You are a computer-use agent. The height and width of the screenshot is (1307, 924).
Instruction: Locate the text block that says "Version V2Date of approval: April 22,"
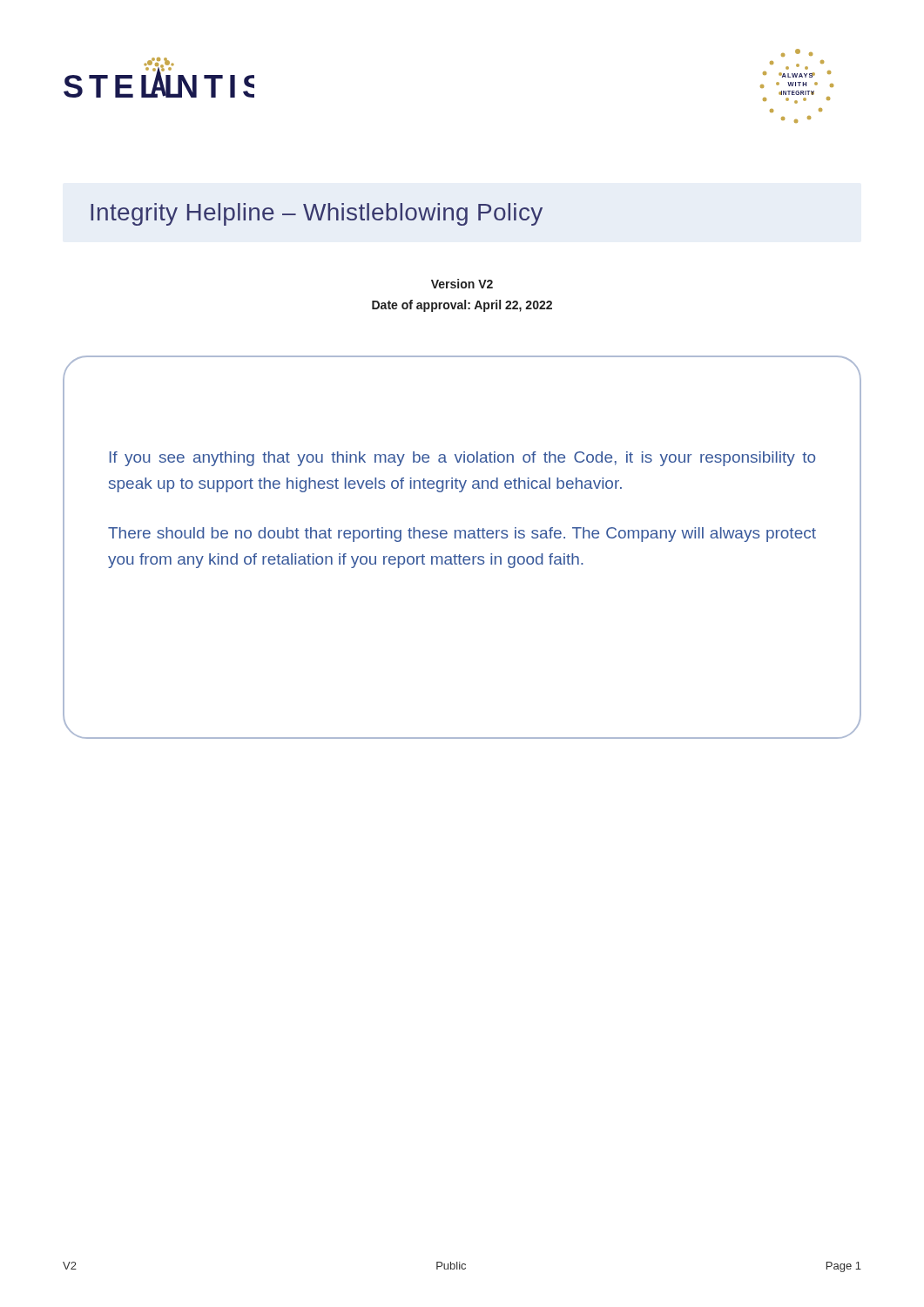pos(462,295)
